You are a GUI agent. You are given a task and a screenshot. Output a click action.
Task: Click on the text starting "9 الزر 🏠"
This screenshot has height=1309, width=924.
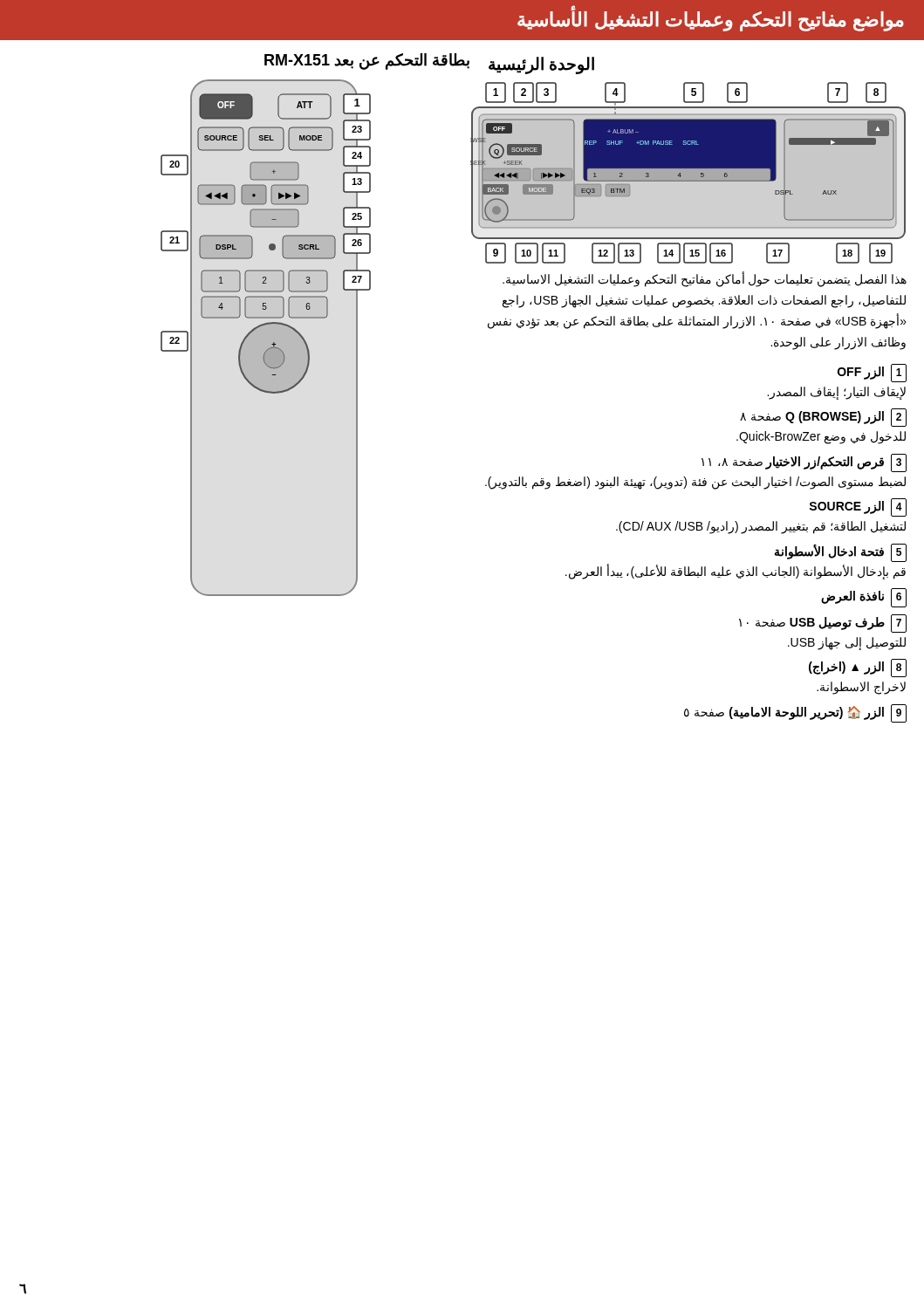pyautogui.click(x=795, y=713)
